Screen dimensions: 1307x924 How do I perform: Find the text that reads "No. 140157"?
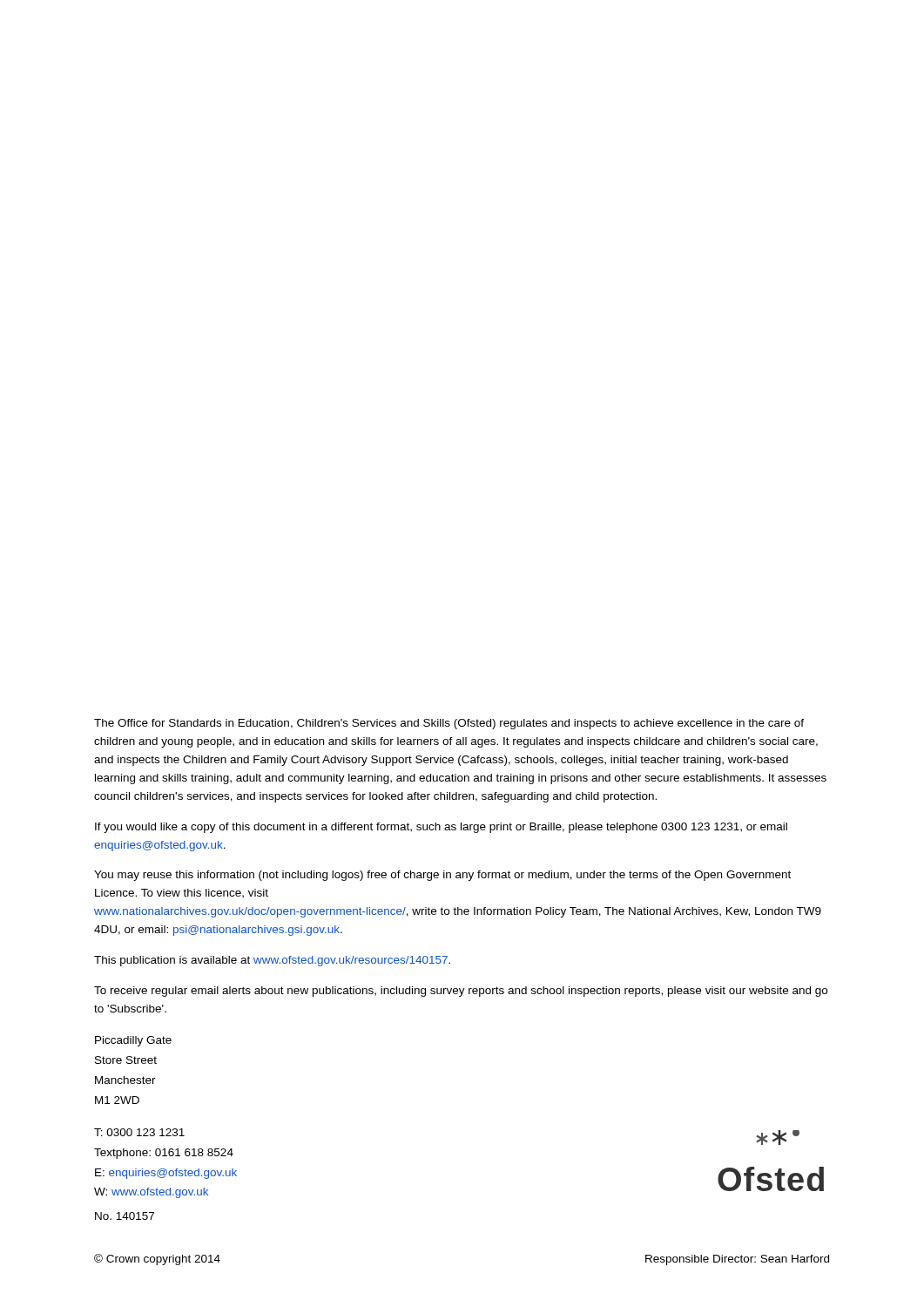pos(124,1216)
